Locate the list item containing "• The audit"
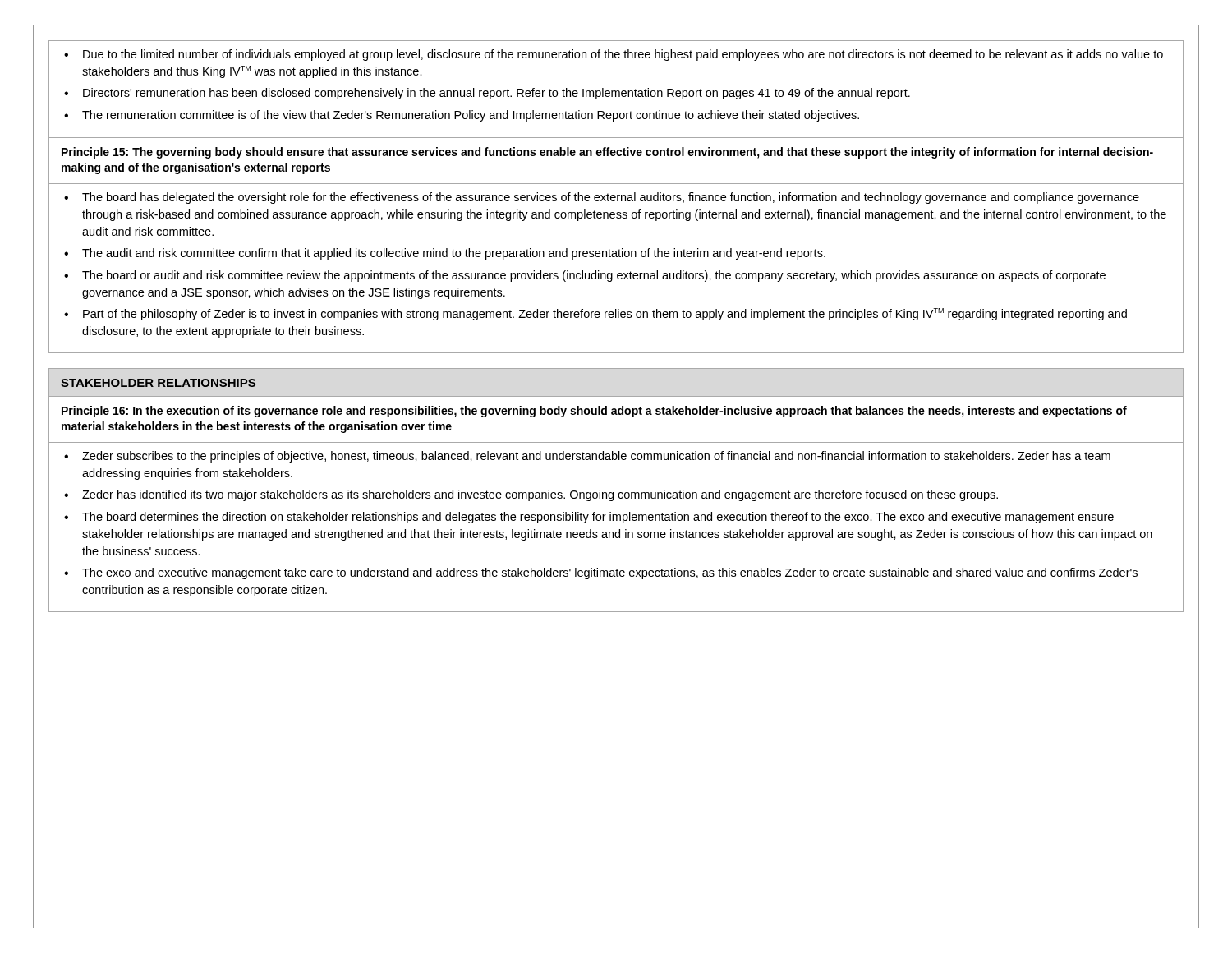This screenshot has height=953, width=1232. [x=616, y=254]
